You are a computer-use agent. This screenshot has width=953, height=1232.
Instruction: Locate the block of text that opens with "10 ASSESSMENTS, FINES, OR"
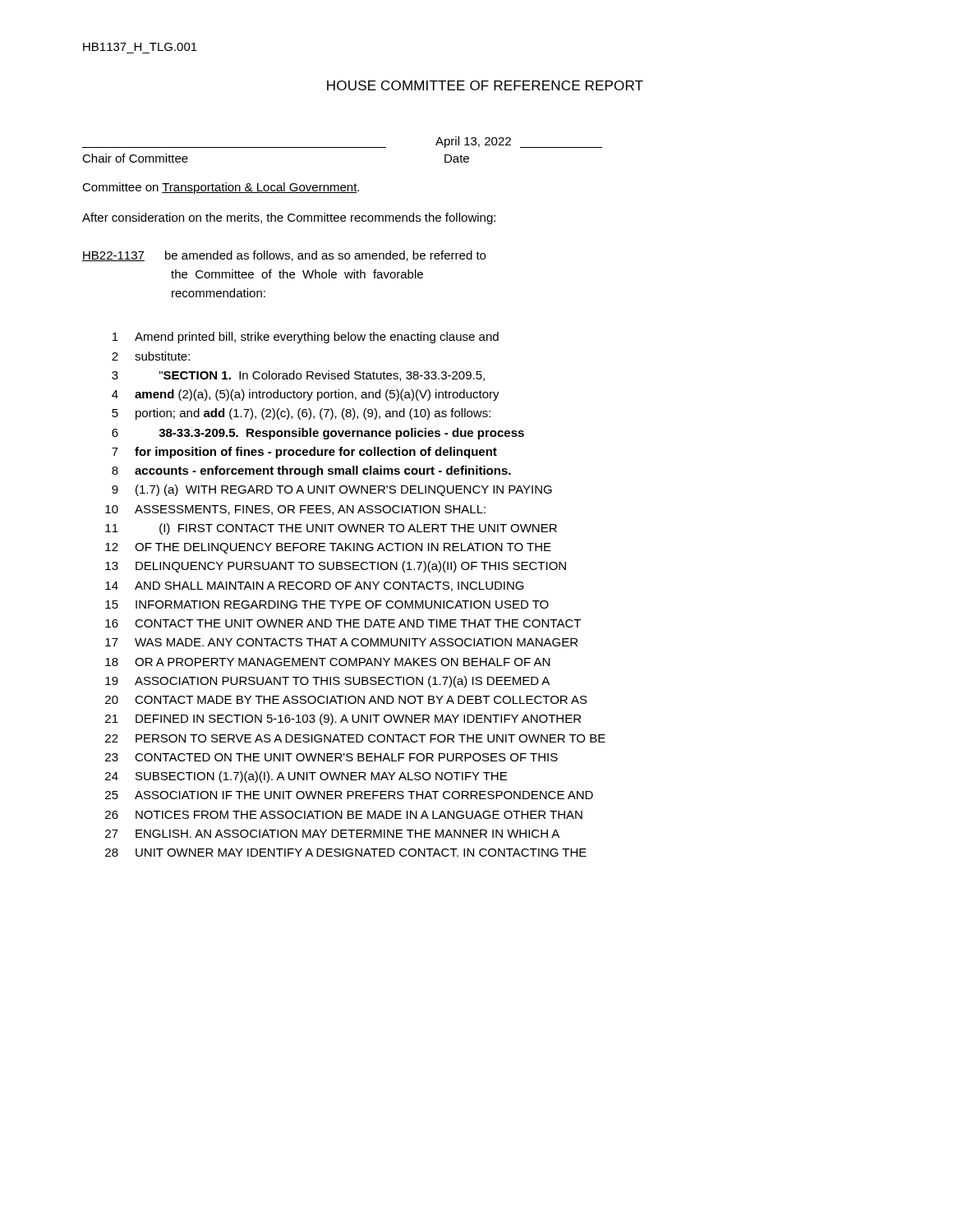(485, 509)
